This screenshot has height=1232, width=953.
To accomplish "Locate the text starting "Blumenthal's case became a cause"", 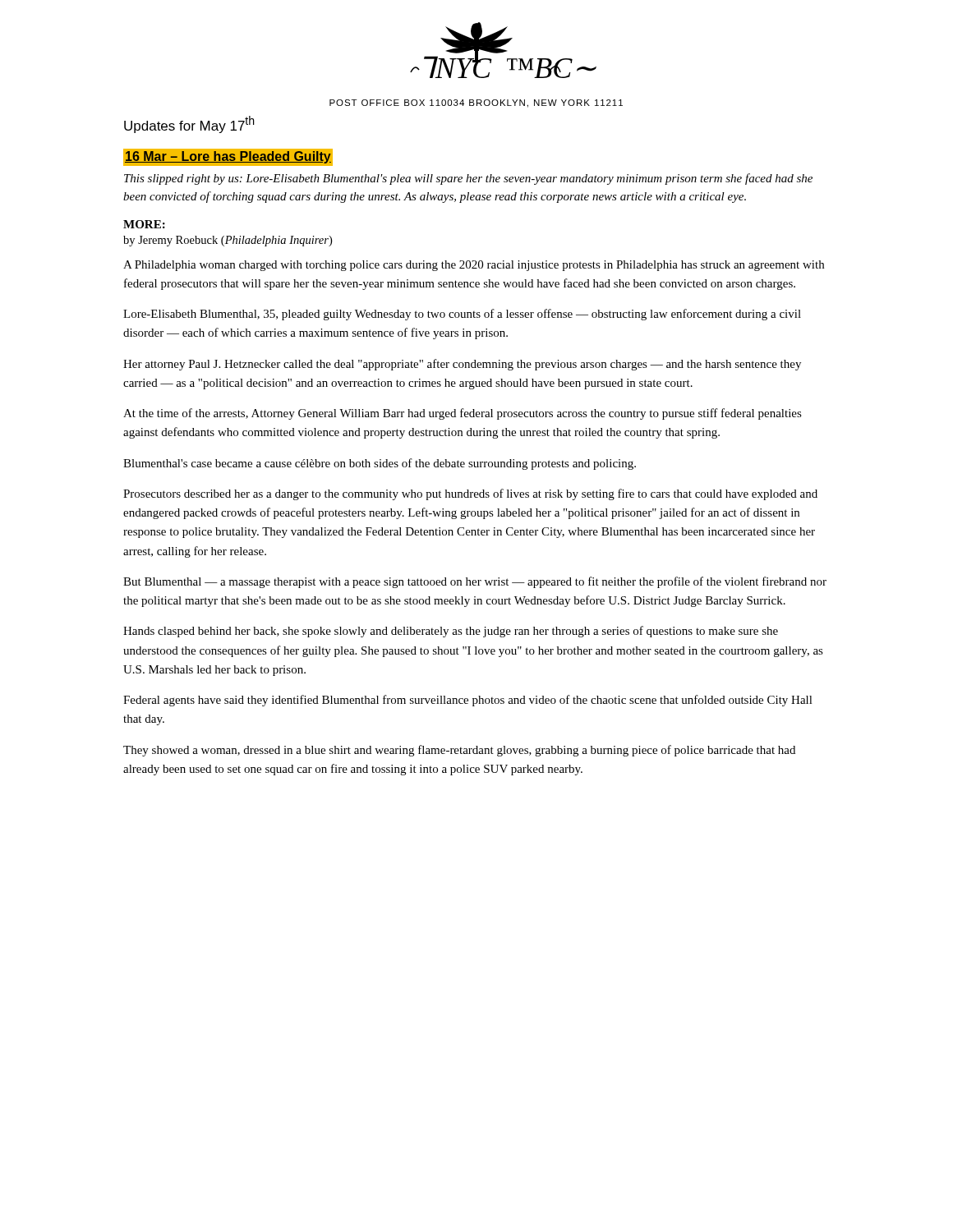I will (380, 463).
